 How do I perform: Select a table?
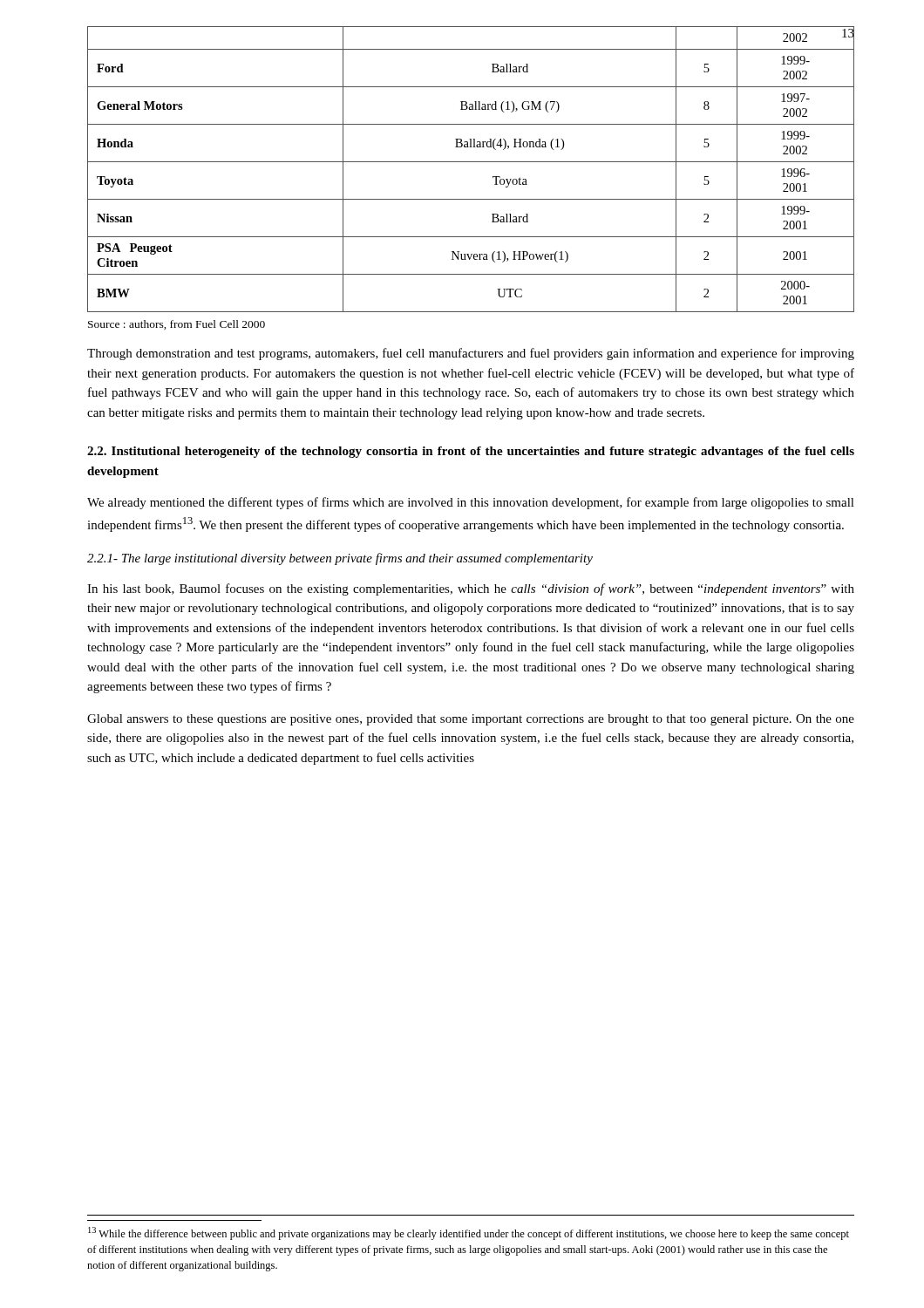(471, 169)
